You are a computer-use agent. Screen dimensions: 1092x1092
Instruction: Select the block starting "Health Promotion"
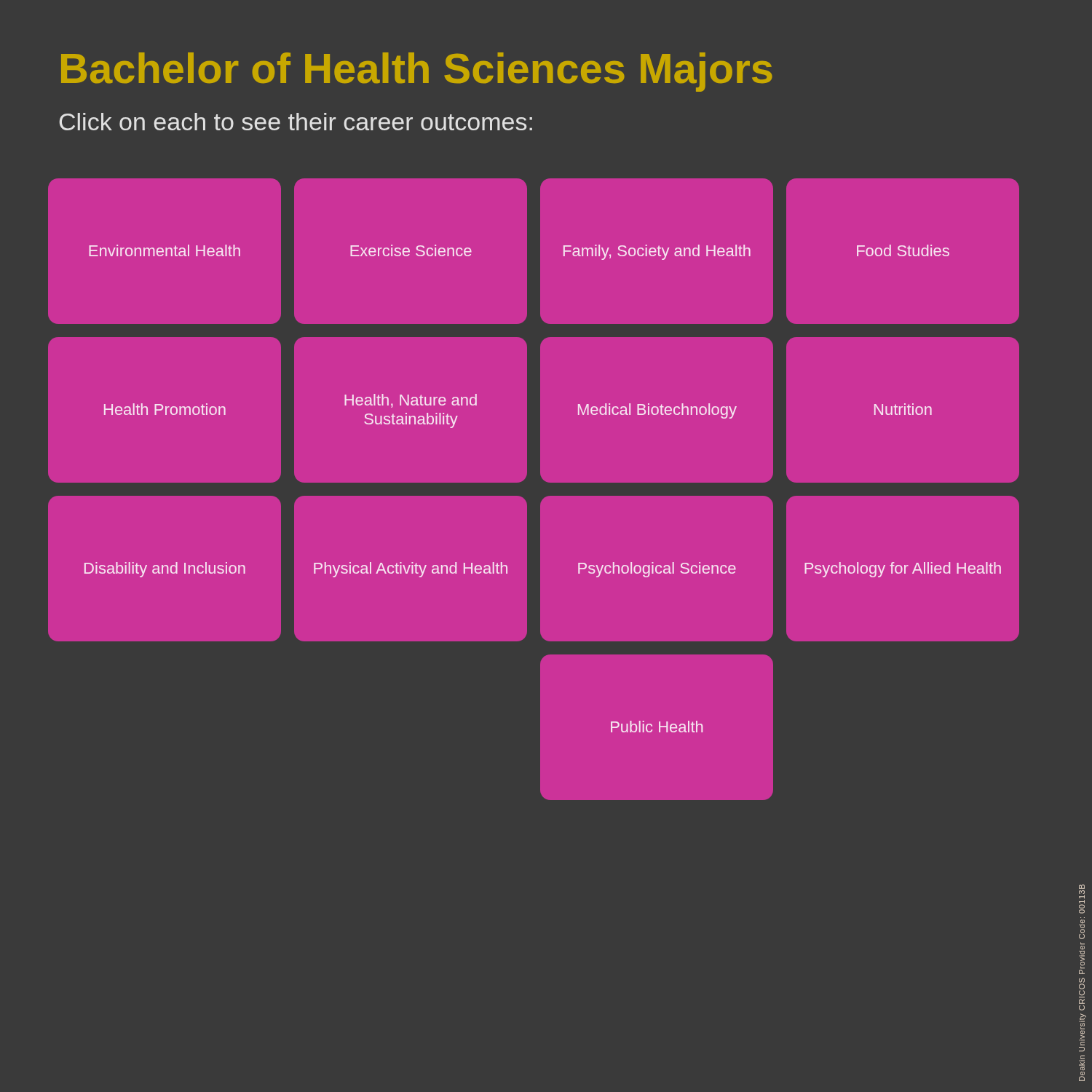point(165,410)
